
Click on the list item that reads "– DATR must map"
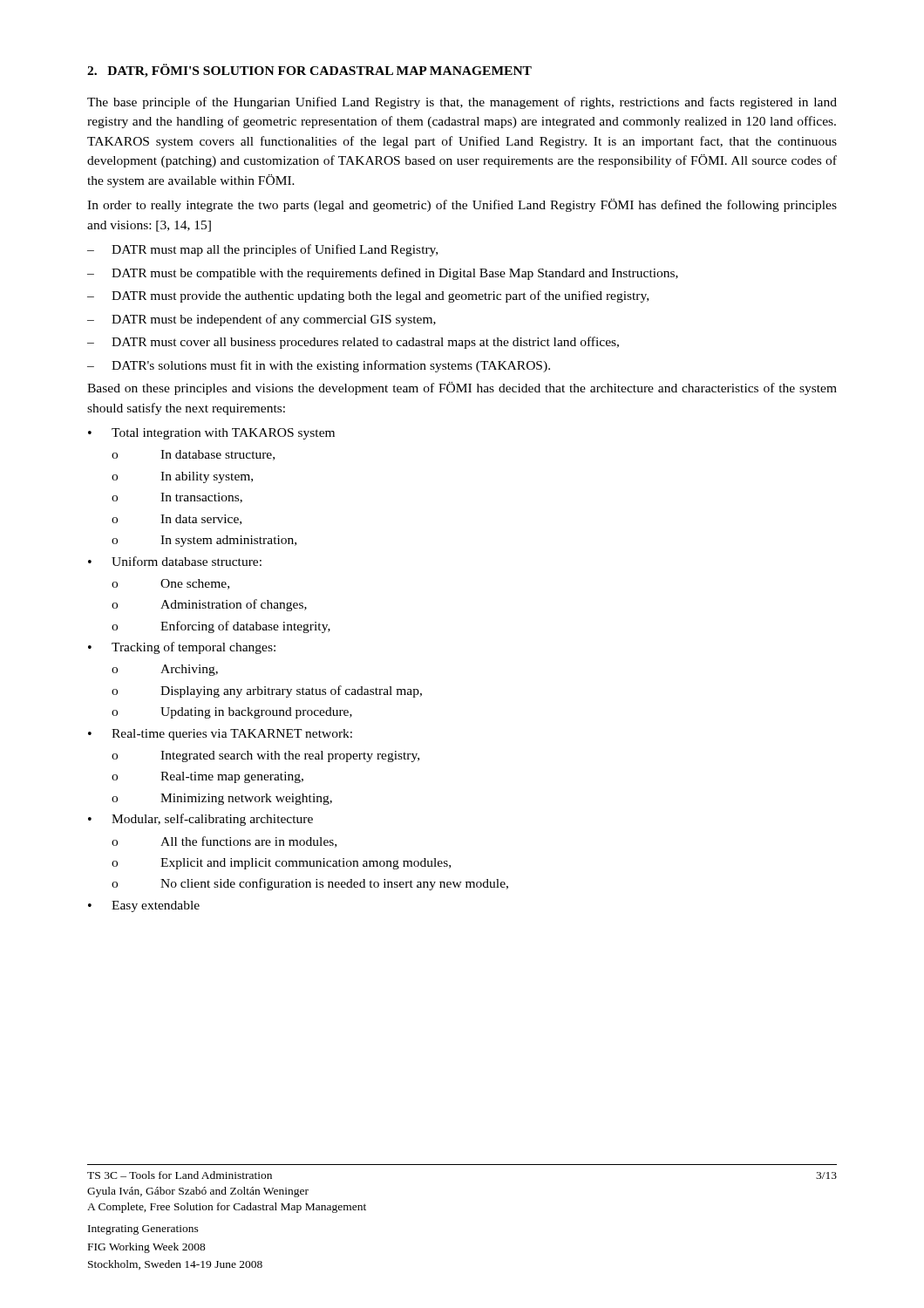[x=263, y=250]
